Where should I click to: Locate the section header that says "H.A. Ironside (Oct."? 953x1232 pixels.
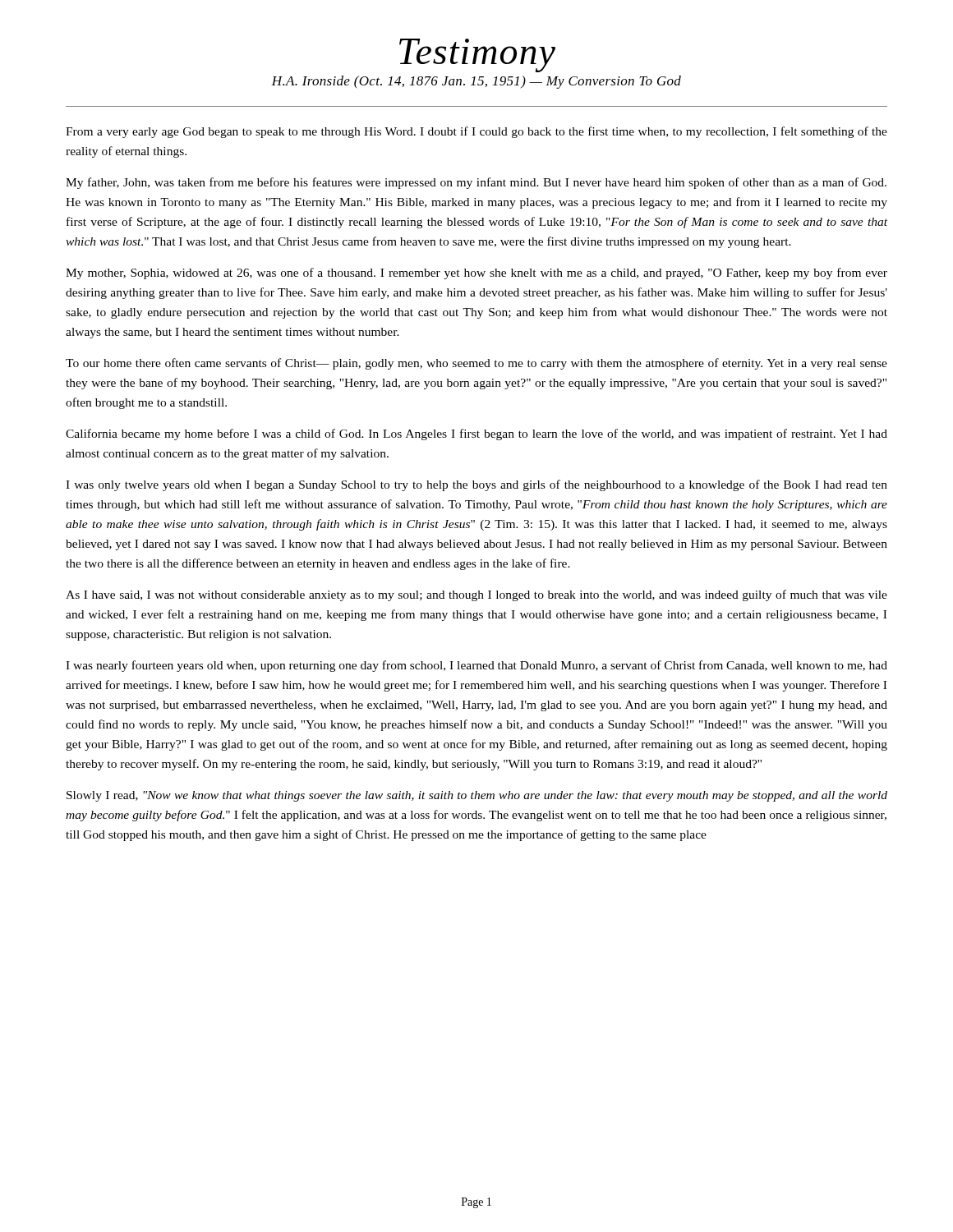pos(476,81)
